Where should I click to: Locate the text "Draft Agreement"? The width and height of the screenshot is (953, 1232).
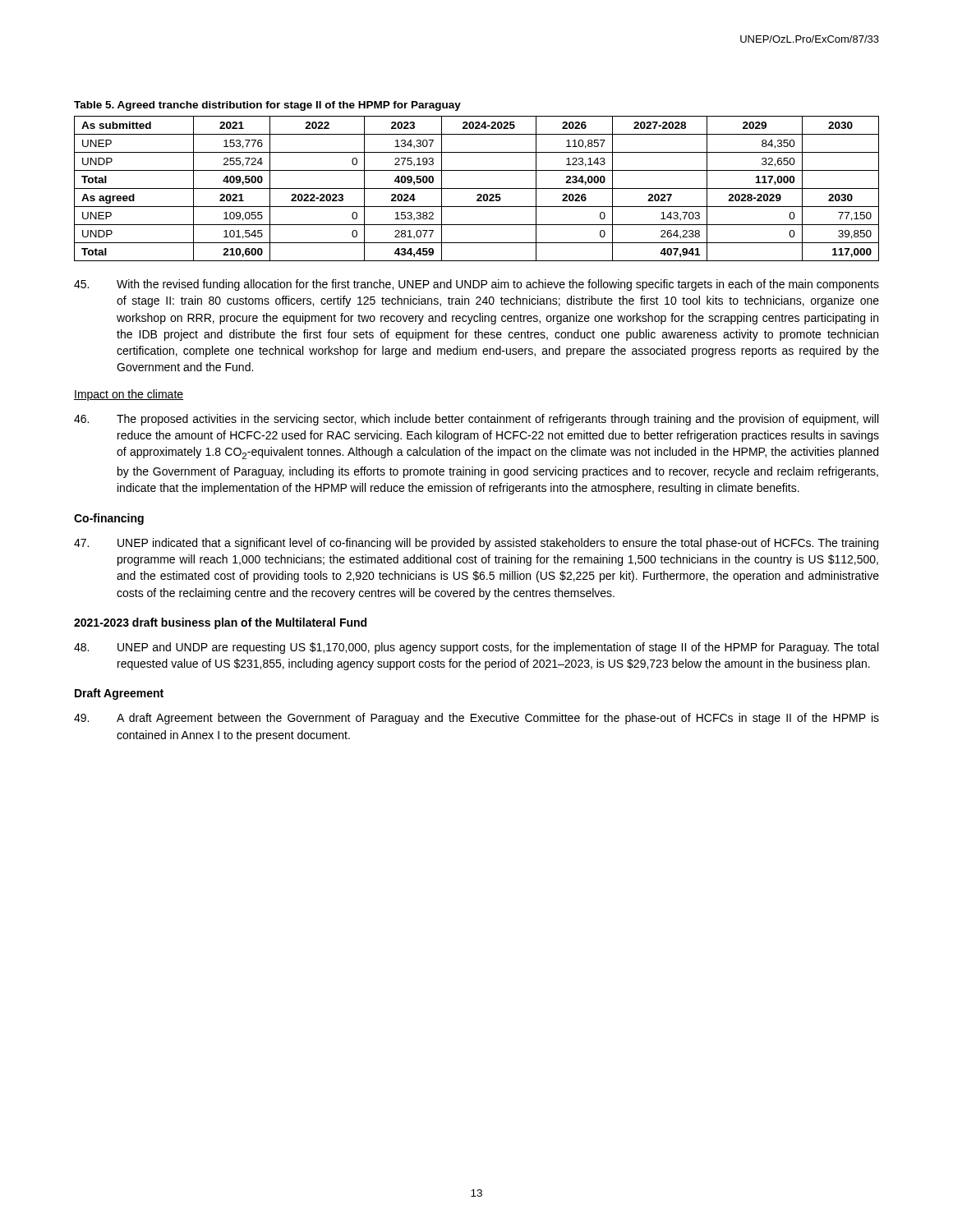119,694
